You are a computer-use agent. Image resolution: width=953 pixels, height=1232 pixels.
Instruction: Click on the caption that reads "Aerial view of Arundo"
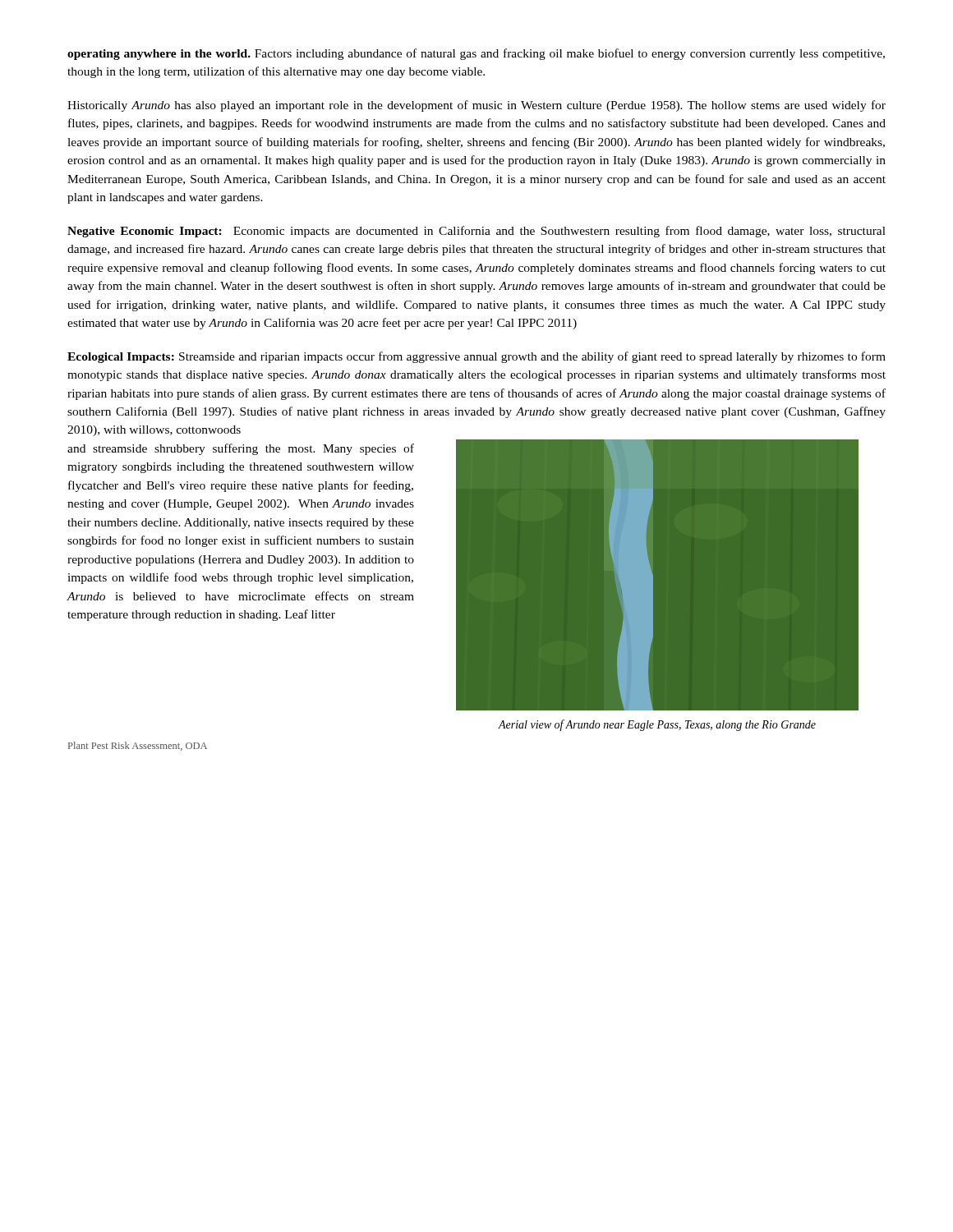coord(657,725)
